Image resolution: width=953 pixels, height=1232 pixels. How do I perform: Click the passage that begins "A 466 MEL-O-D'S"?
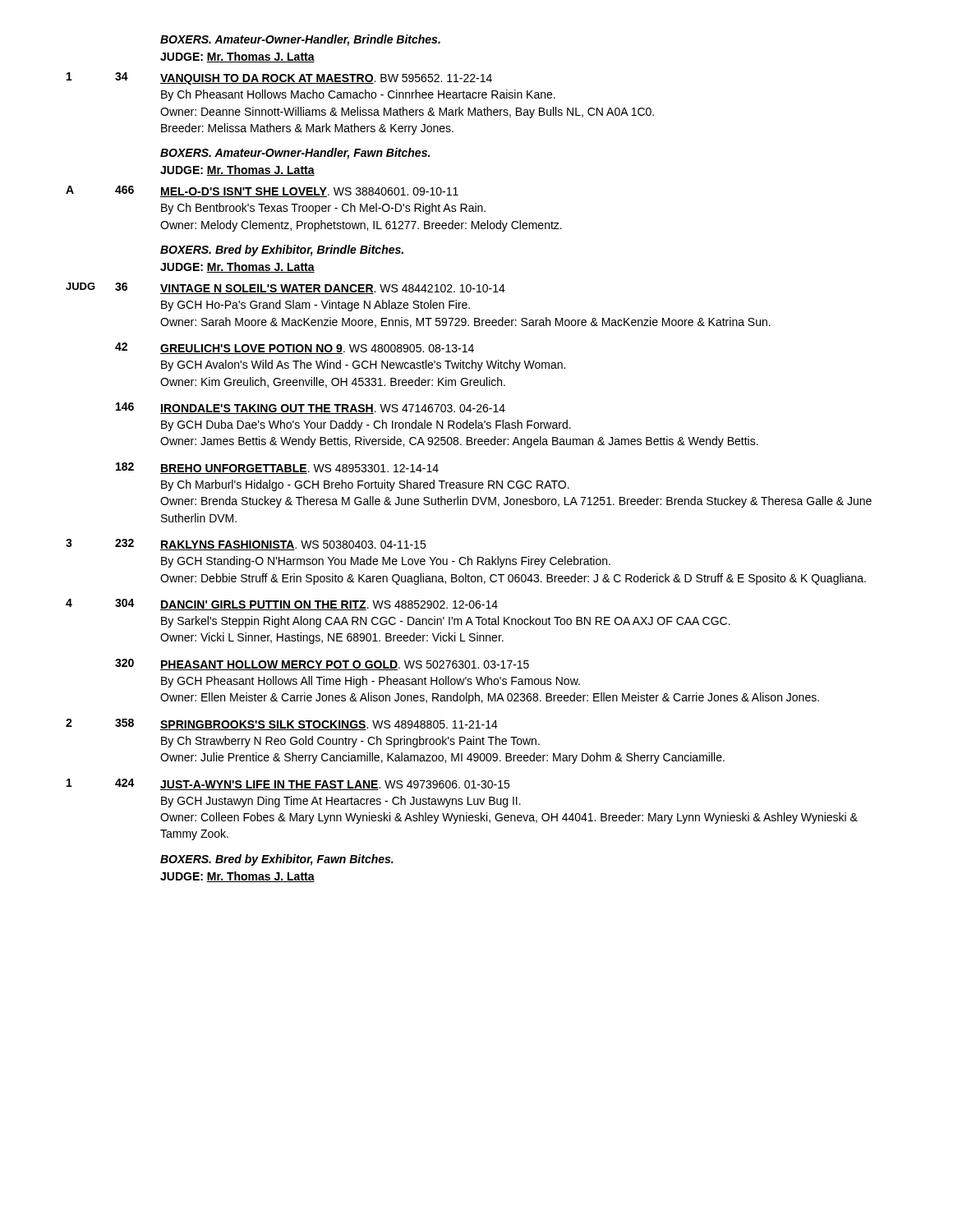tap(476, 208)
